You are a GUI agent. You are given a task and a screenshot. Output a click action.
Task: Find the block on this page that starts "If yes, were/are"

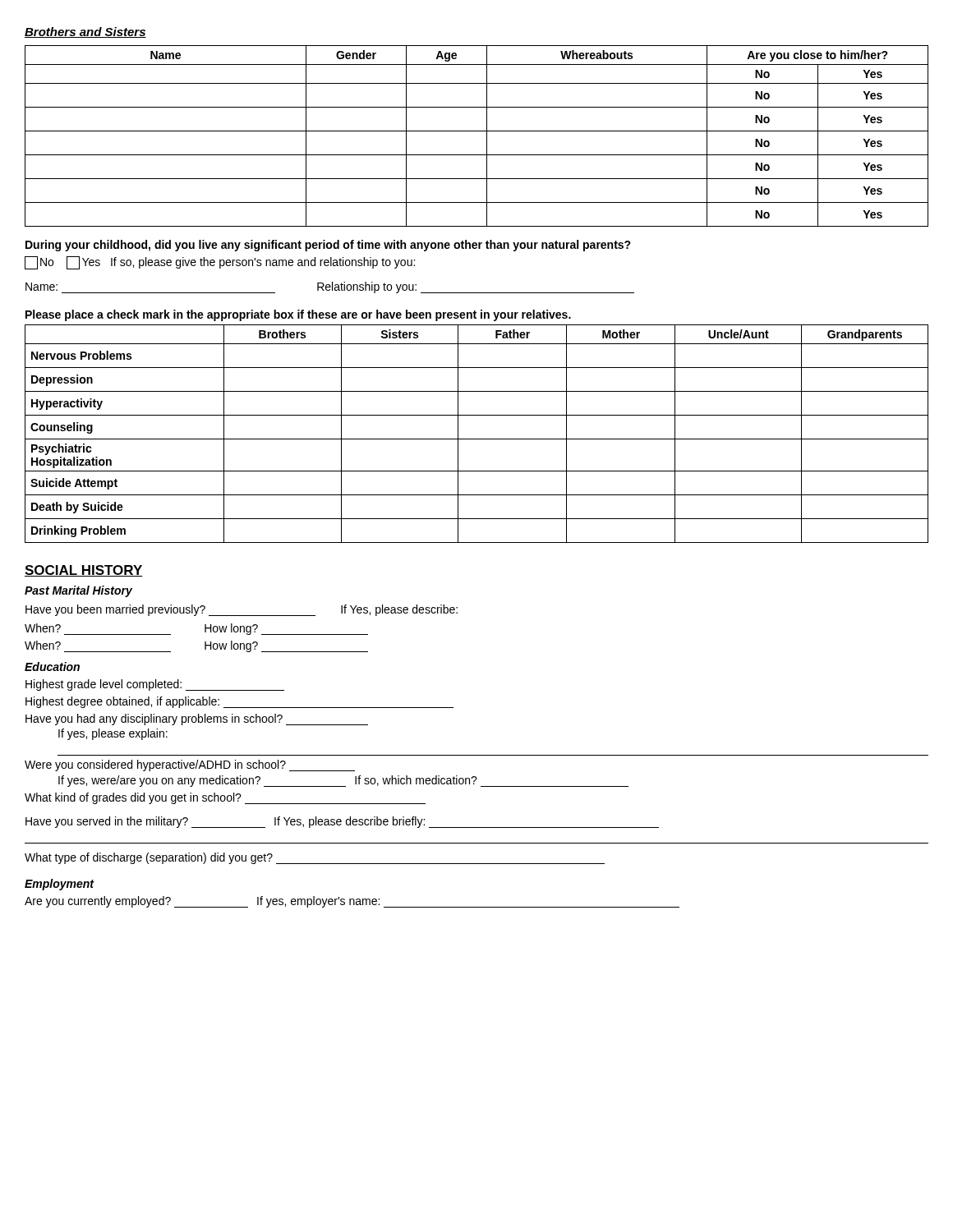(343, 780)
